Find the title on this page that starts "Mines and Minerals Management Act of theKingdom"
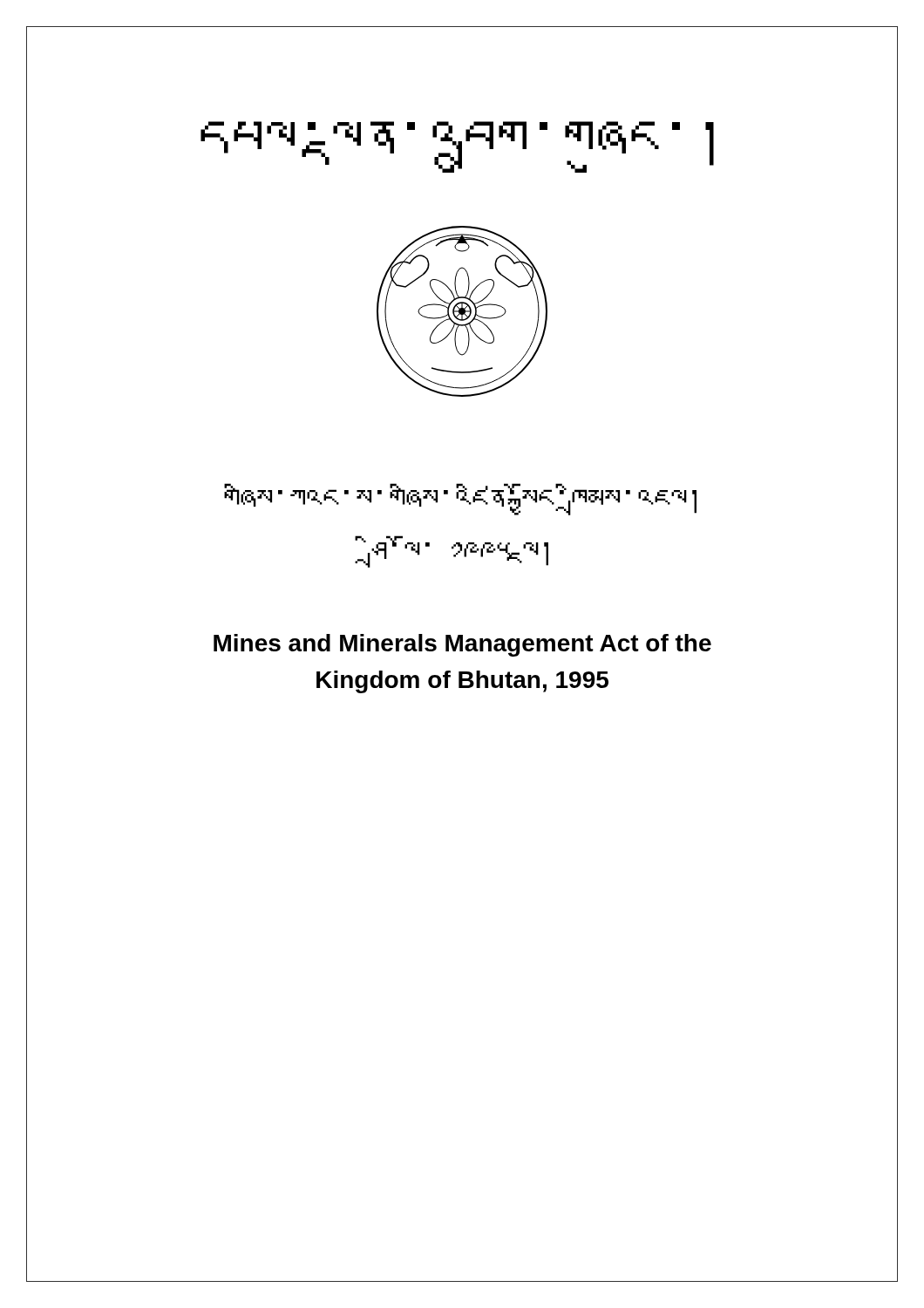This screenshot has width=924, height=1308. (x=462, y=662)
